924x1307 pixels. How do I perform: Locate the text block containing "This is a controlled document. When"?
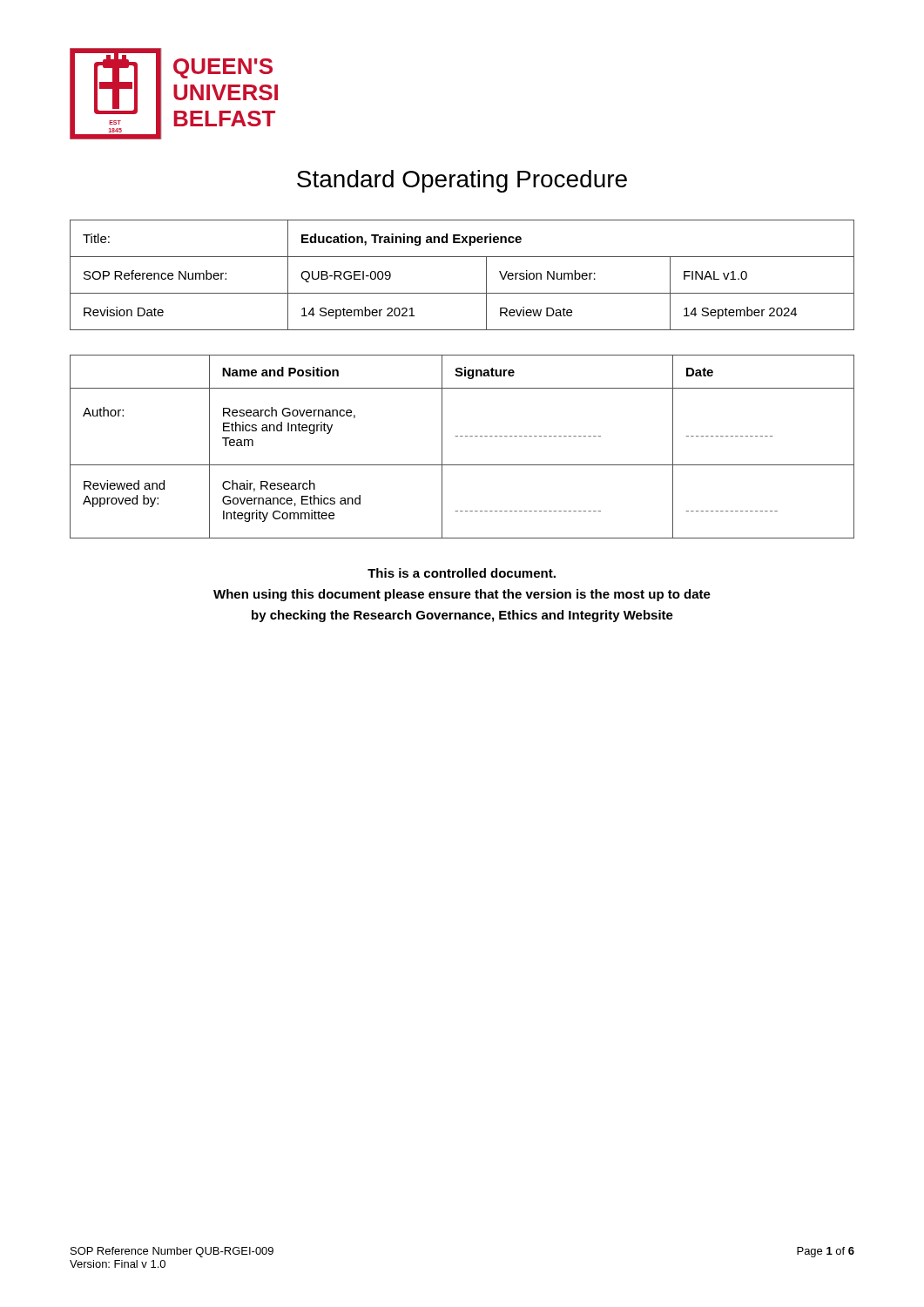point(462,594)
